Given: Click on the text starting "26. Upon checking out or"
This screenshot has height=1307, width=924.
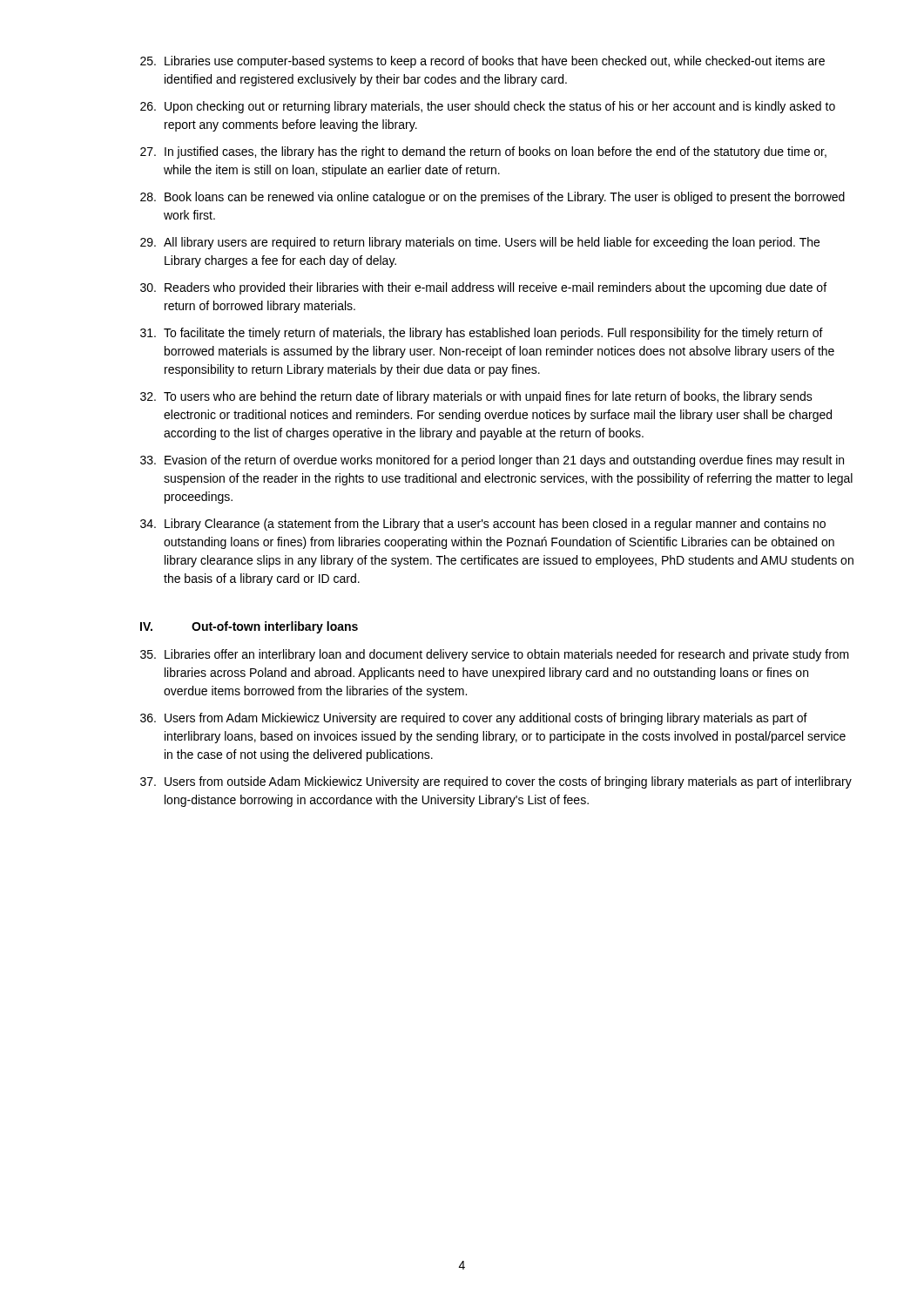Looking at the screenshot, I should click(488, 116).
